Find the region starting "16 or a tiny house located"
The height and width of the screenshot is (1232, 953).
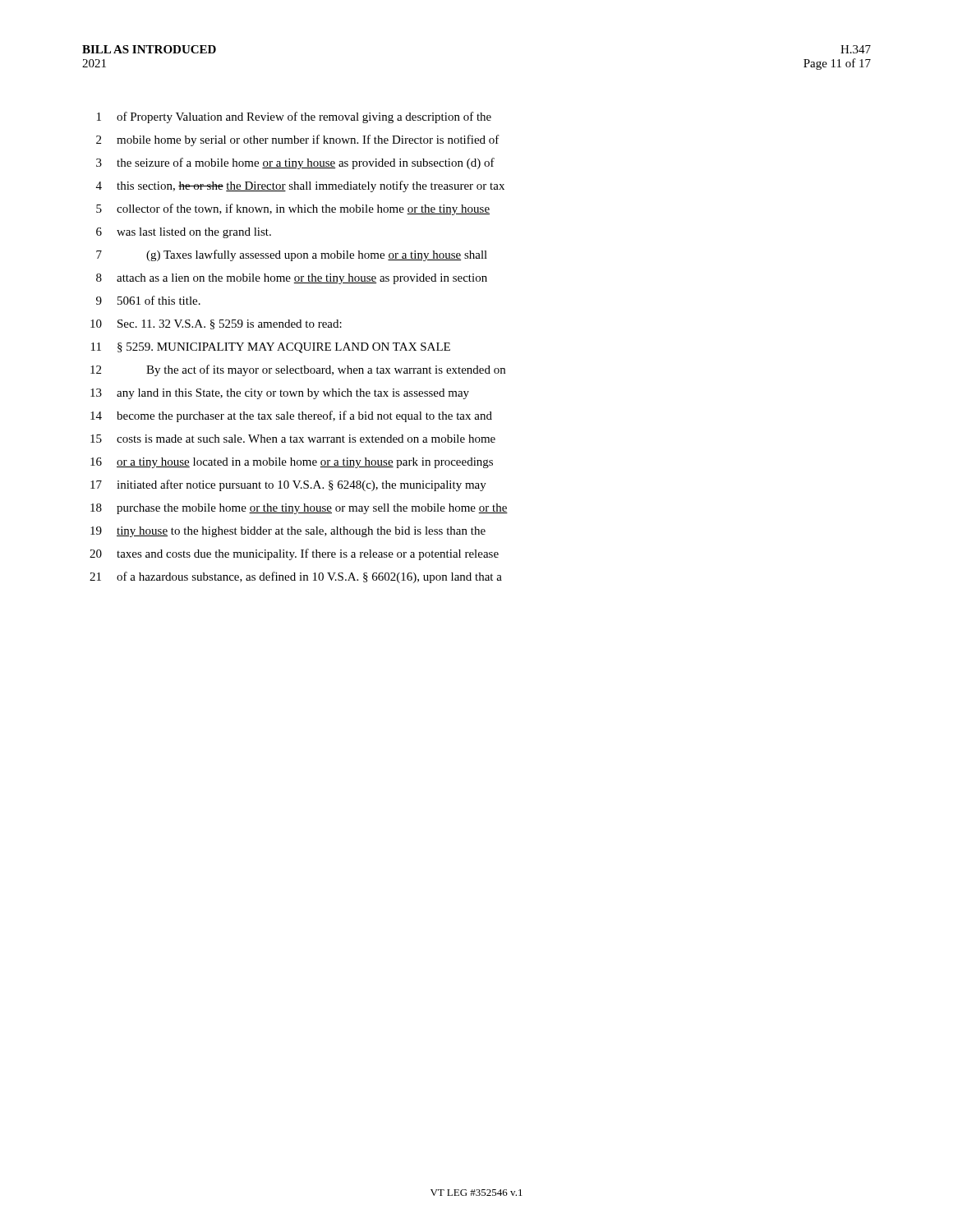pyautogui.click(x=476, y=462)
